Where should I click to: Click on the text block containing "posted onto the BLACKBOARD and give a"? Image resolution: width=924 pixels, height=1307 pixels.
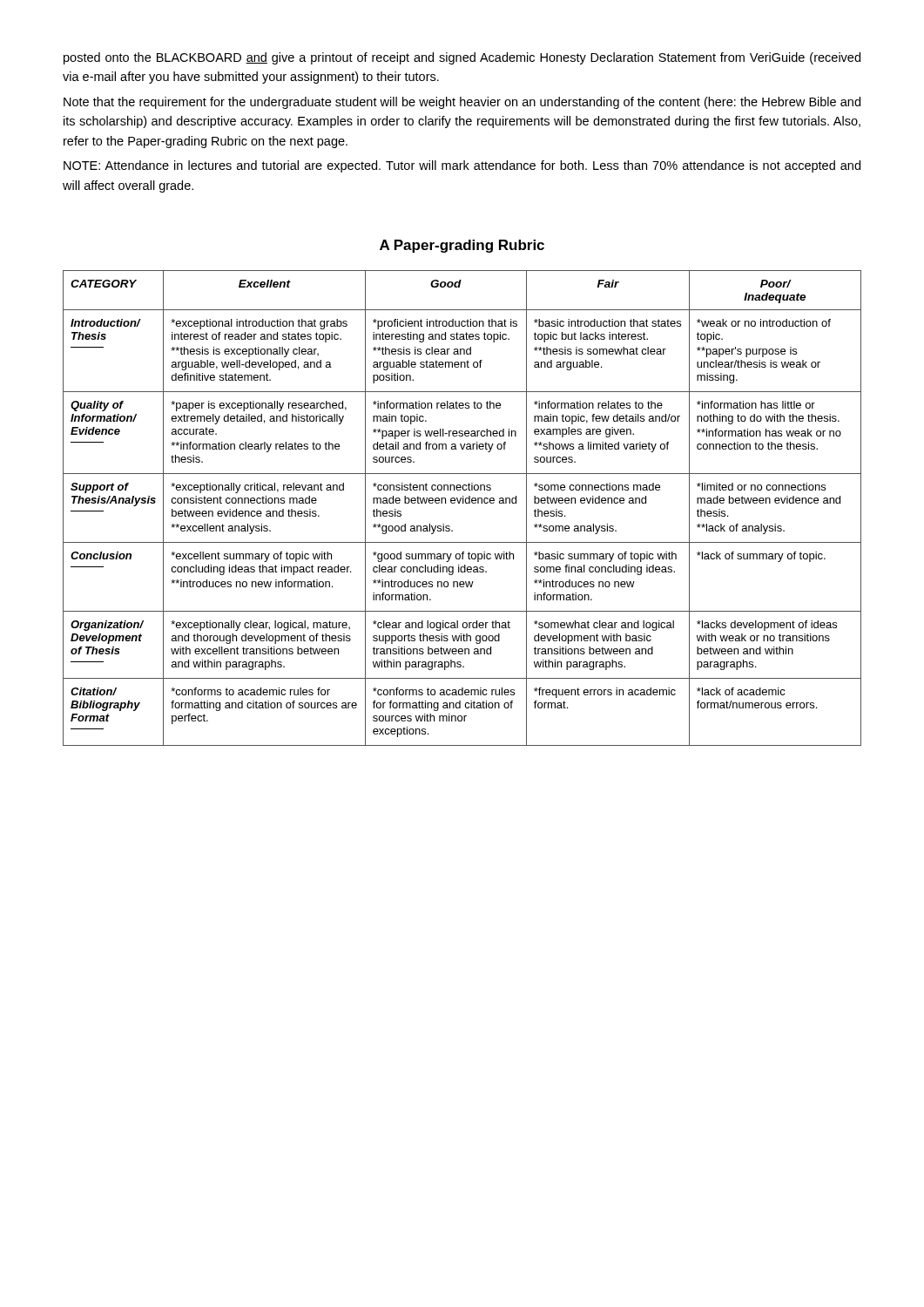(x=462, y=122)
